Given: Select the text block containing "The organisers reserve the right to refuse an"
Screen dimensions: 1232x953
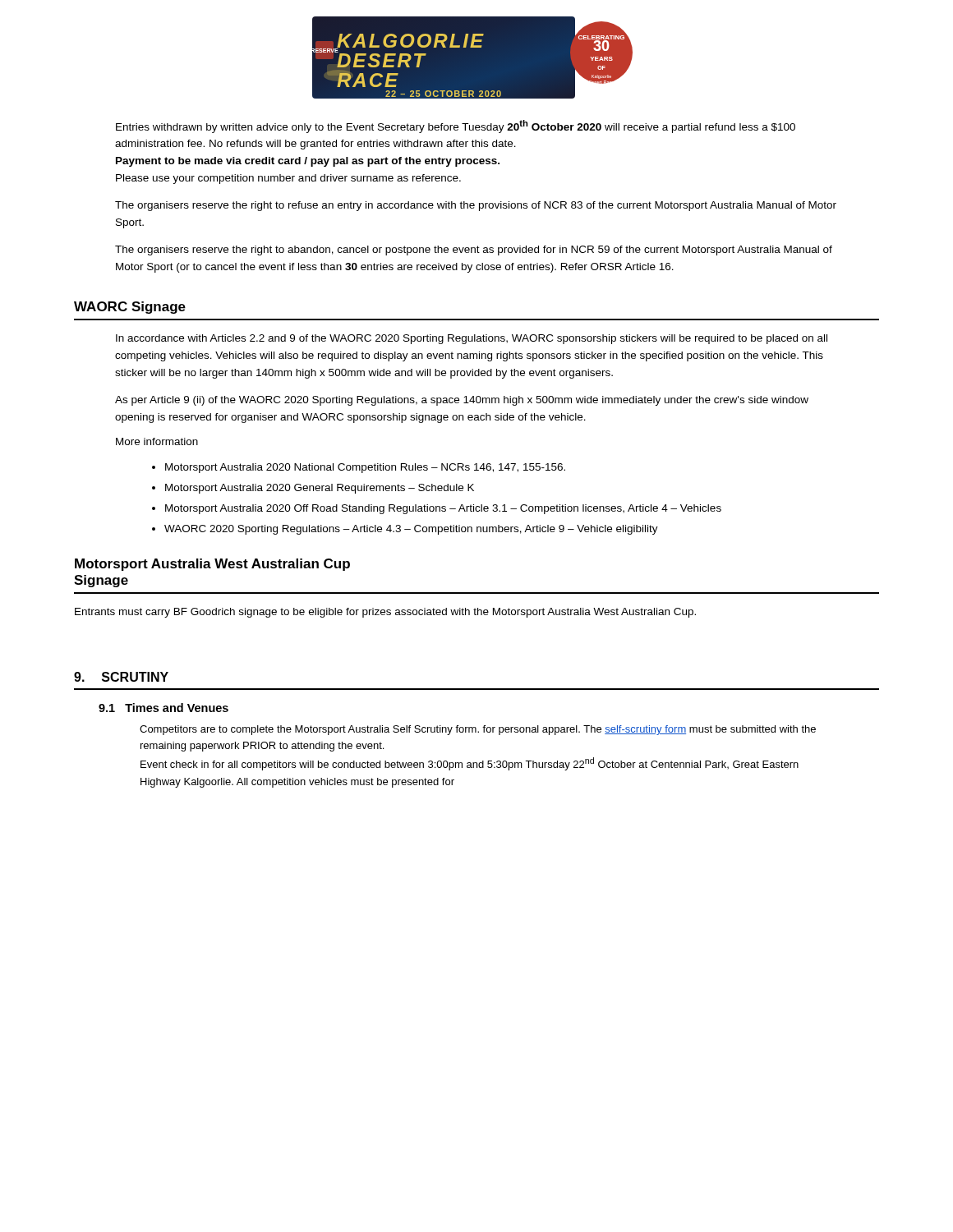Looking at the screenshot, I should coord(476,214).
